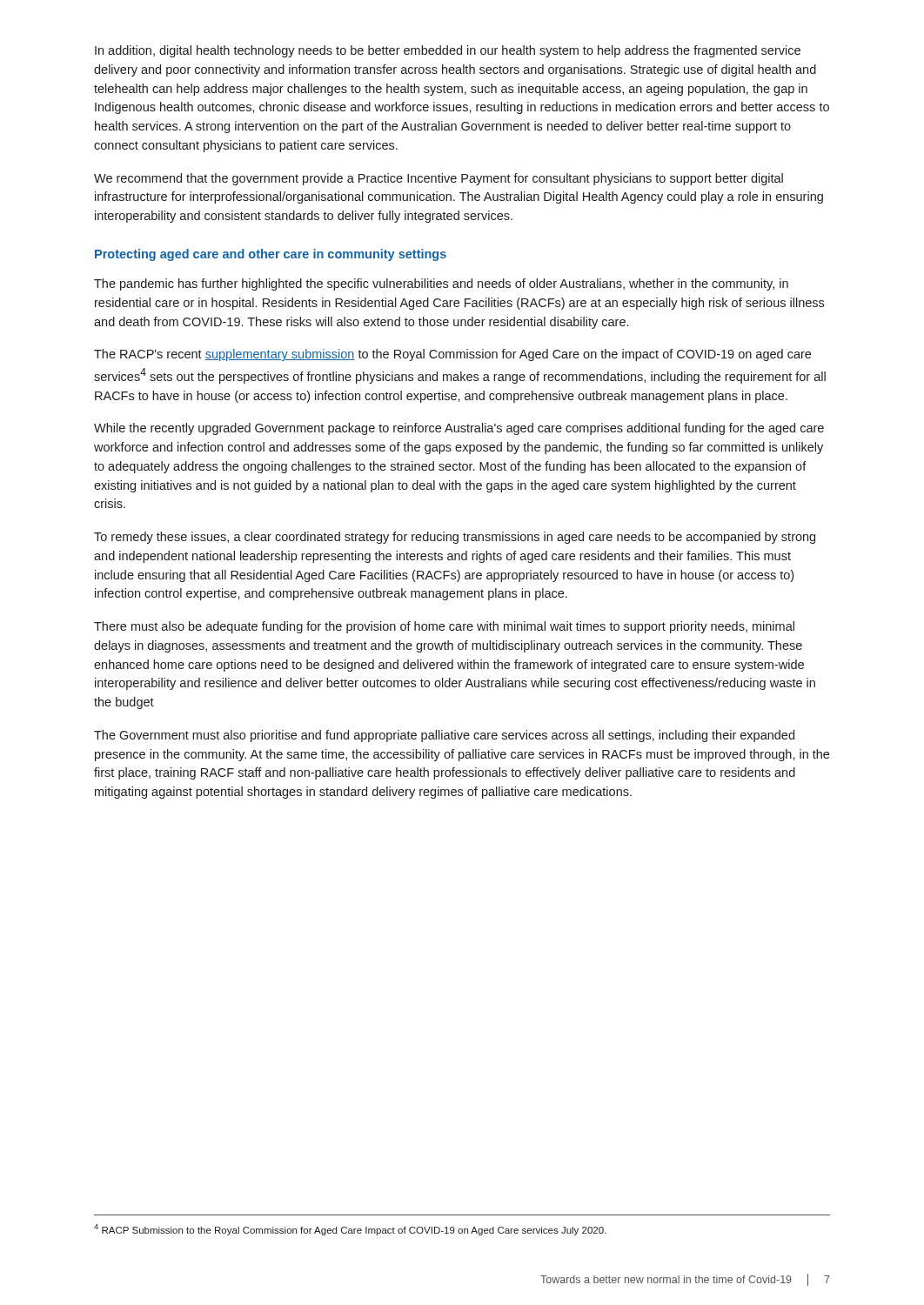The width and height of the screenshot is (924, 1305).
Task: Select the text block with the text "In addition, digital health technology"
Action: point(462,99)
